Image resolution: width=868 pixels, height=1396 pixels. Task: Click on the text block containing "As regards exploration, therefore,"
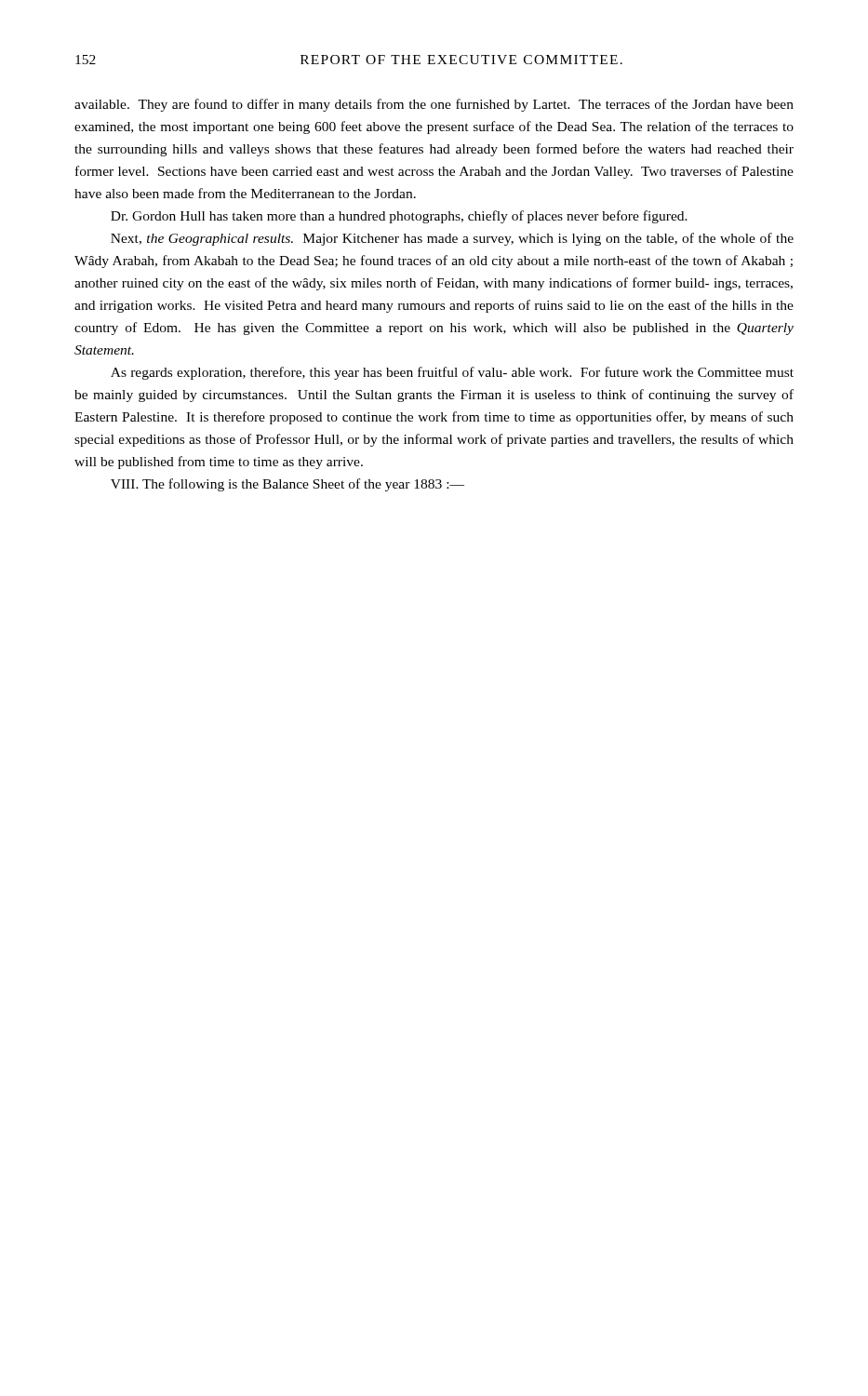434,417
